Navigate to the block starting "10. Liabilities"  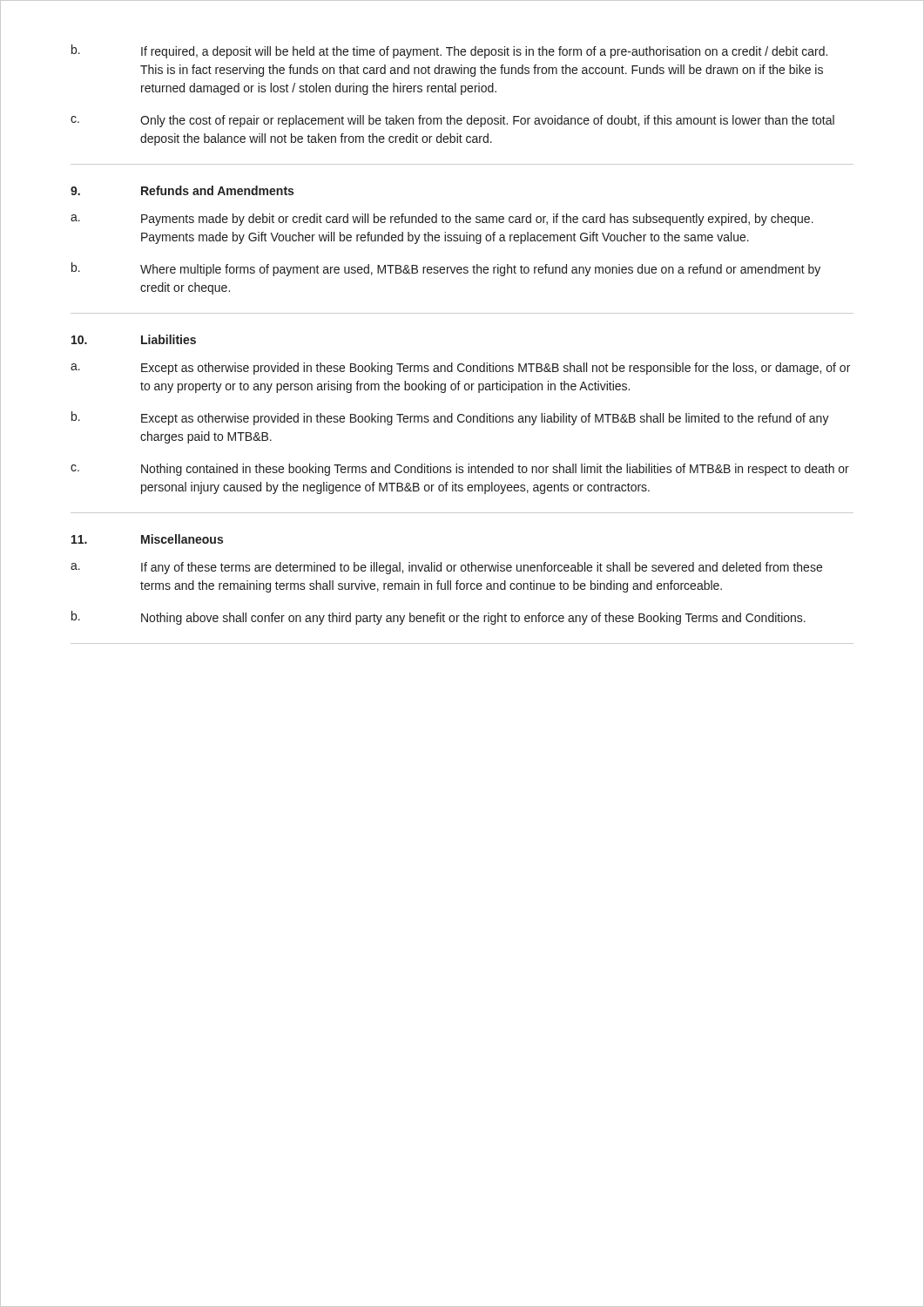(133, 340)
